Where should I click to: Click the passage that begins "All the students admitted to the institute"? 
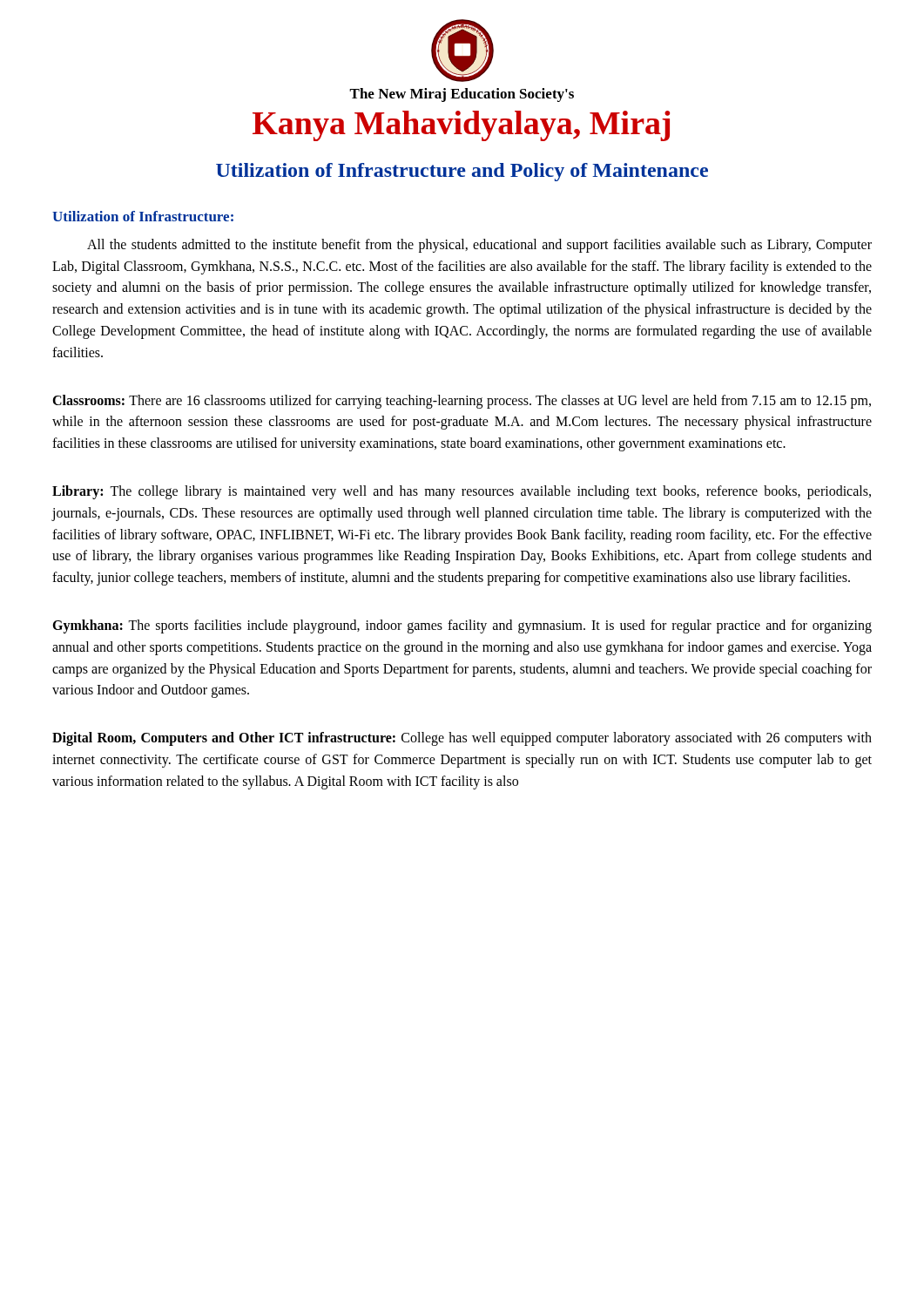click(x=462, y=298)
